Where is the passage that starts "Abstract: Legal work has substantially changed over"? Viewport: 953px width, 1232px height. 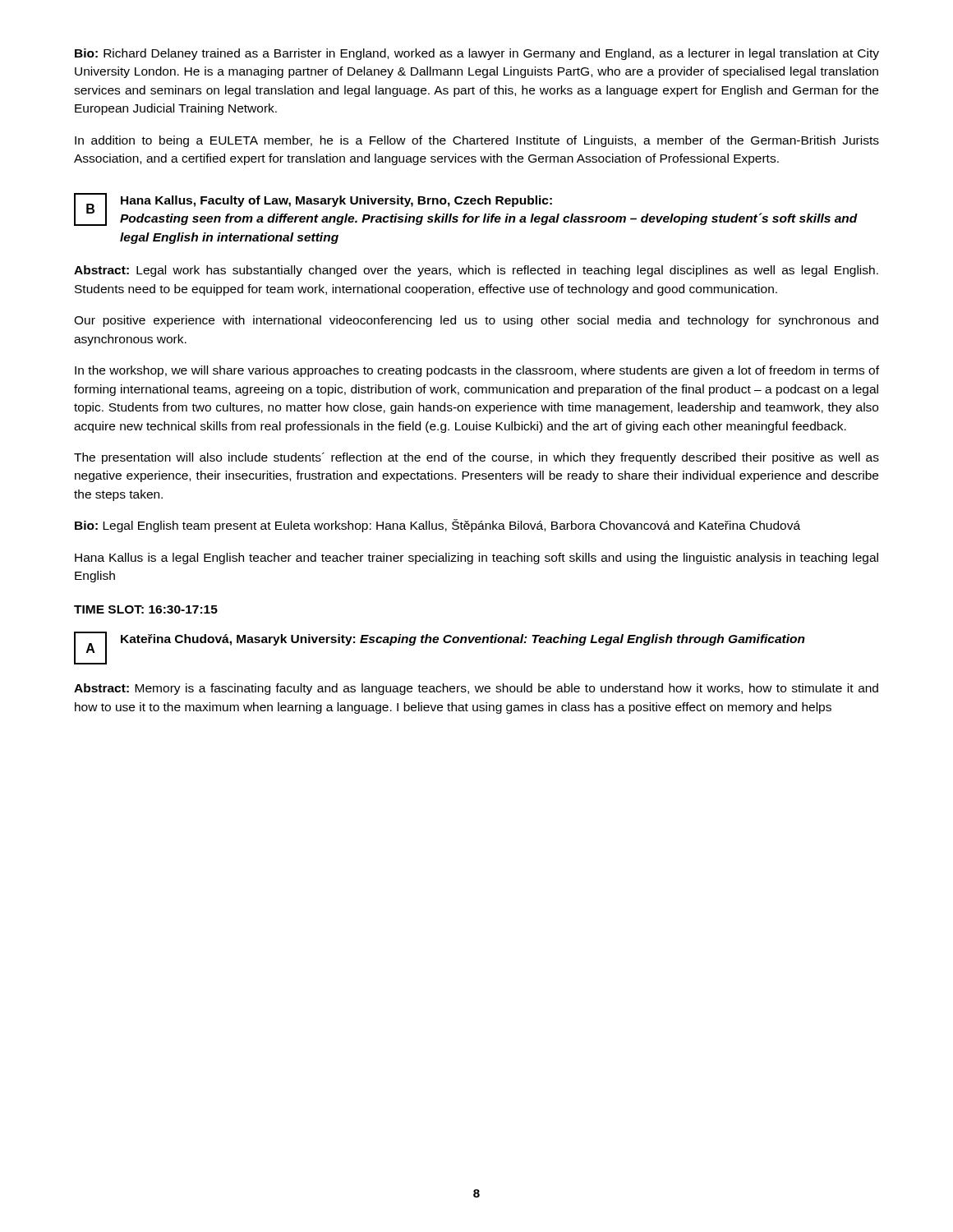(476, 280)
